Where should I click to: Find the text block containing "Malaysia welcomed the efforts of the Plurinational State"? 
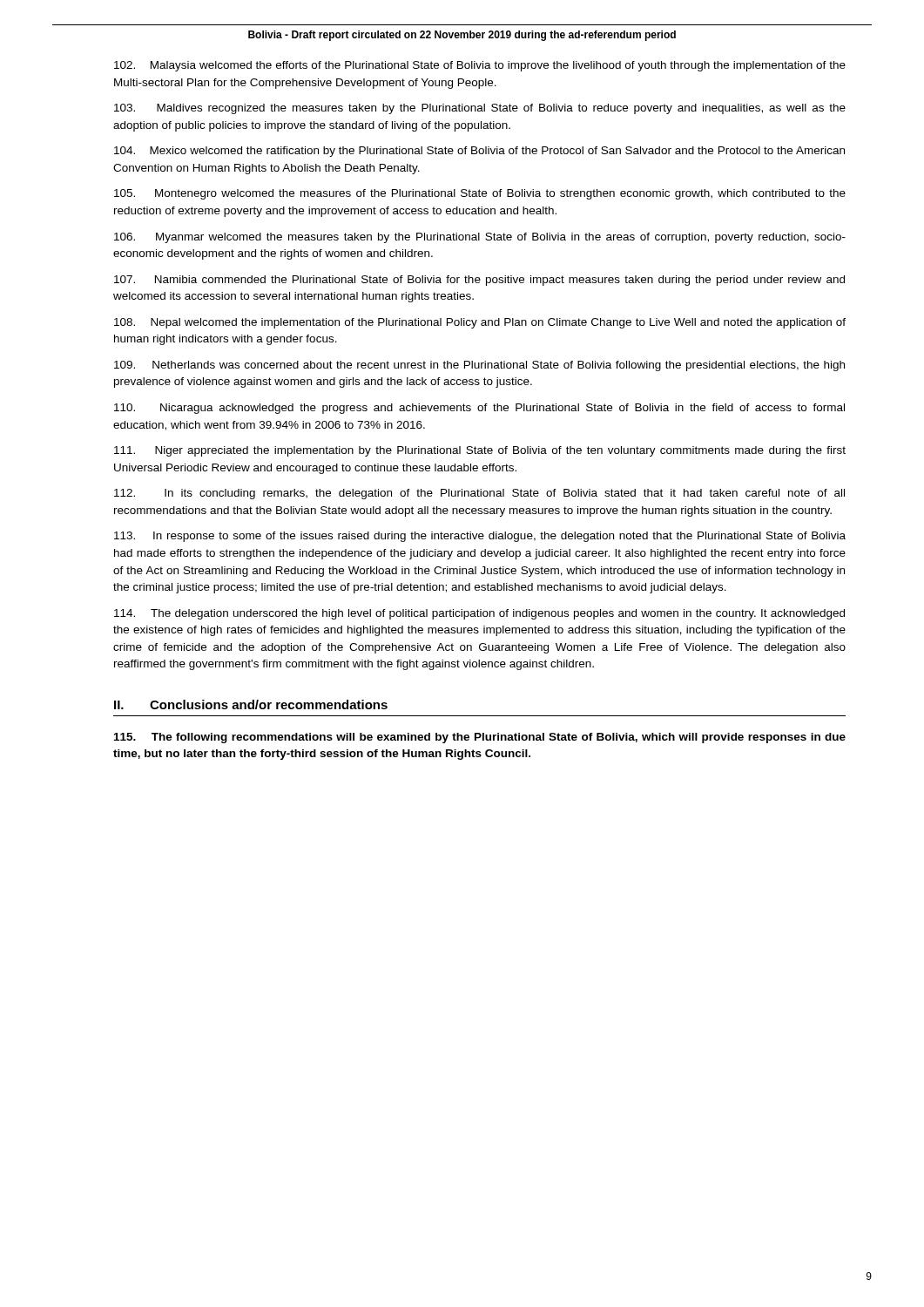pos(479,73)
